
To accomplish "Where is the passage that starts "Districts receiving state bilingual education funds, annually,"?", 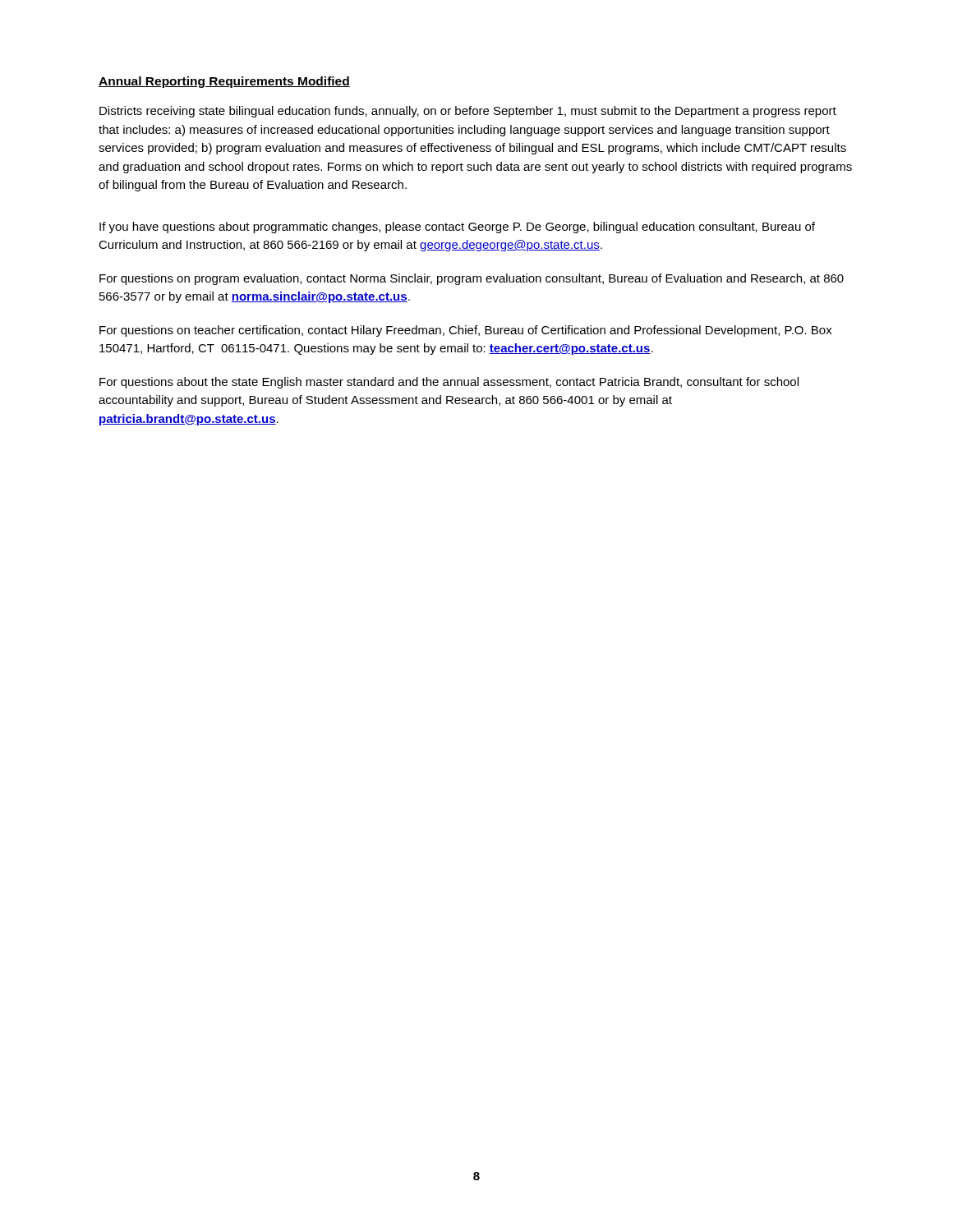I will [x=475, y=147].
